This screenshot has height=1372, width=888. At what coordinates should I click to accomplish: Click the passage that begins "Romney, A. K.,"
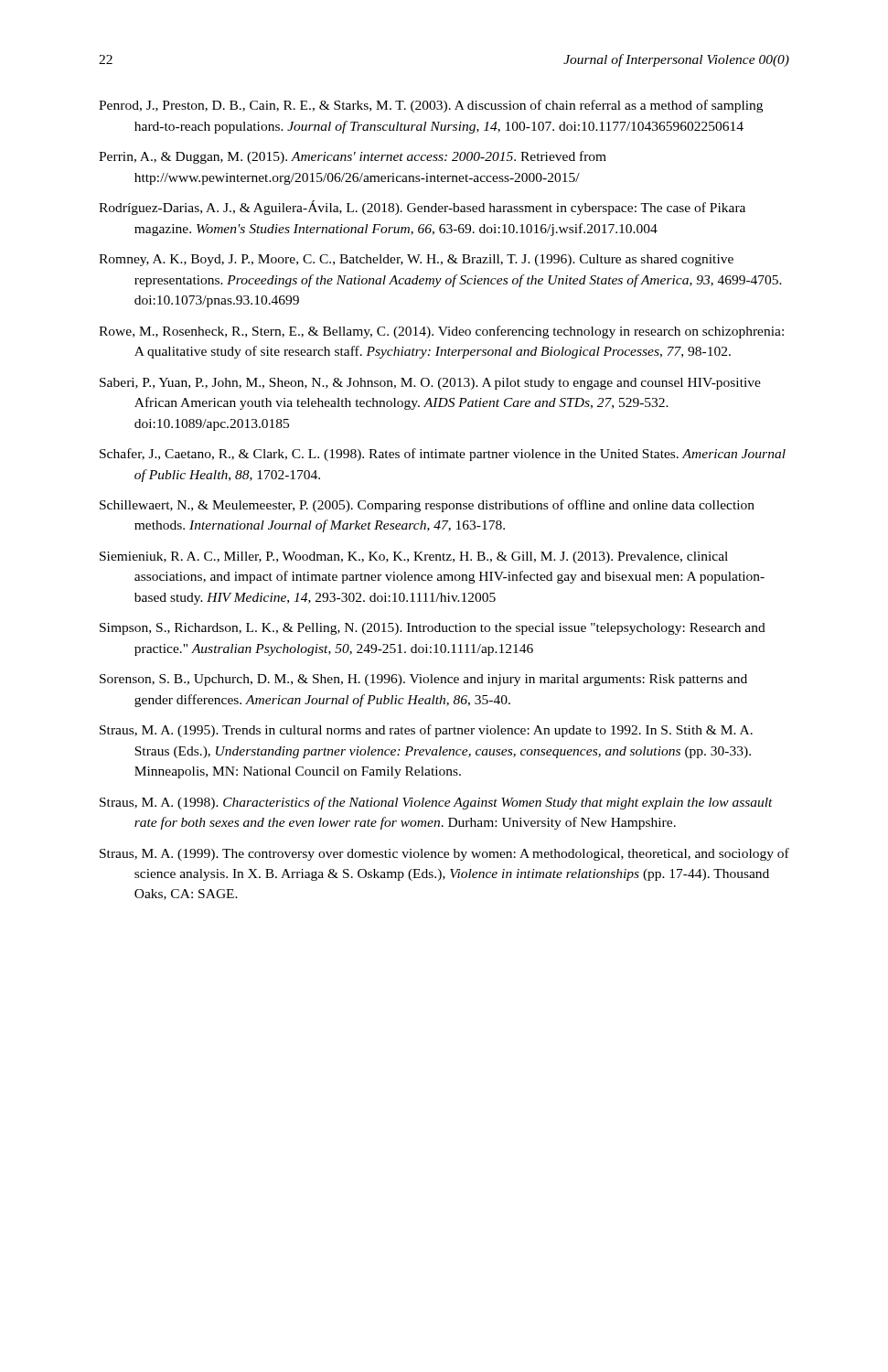[441, 279]
